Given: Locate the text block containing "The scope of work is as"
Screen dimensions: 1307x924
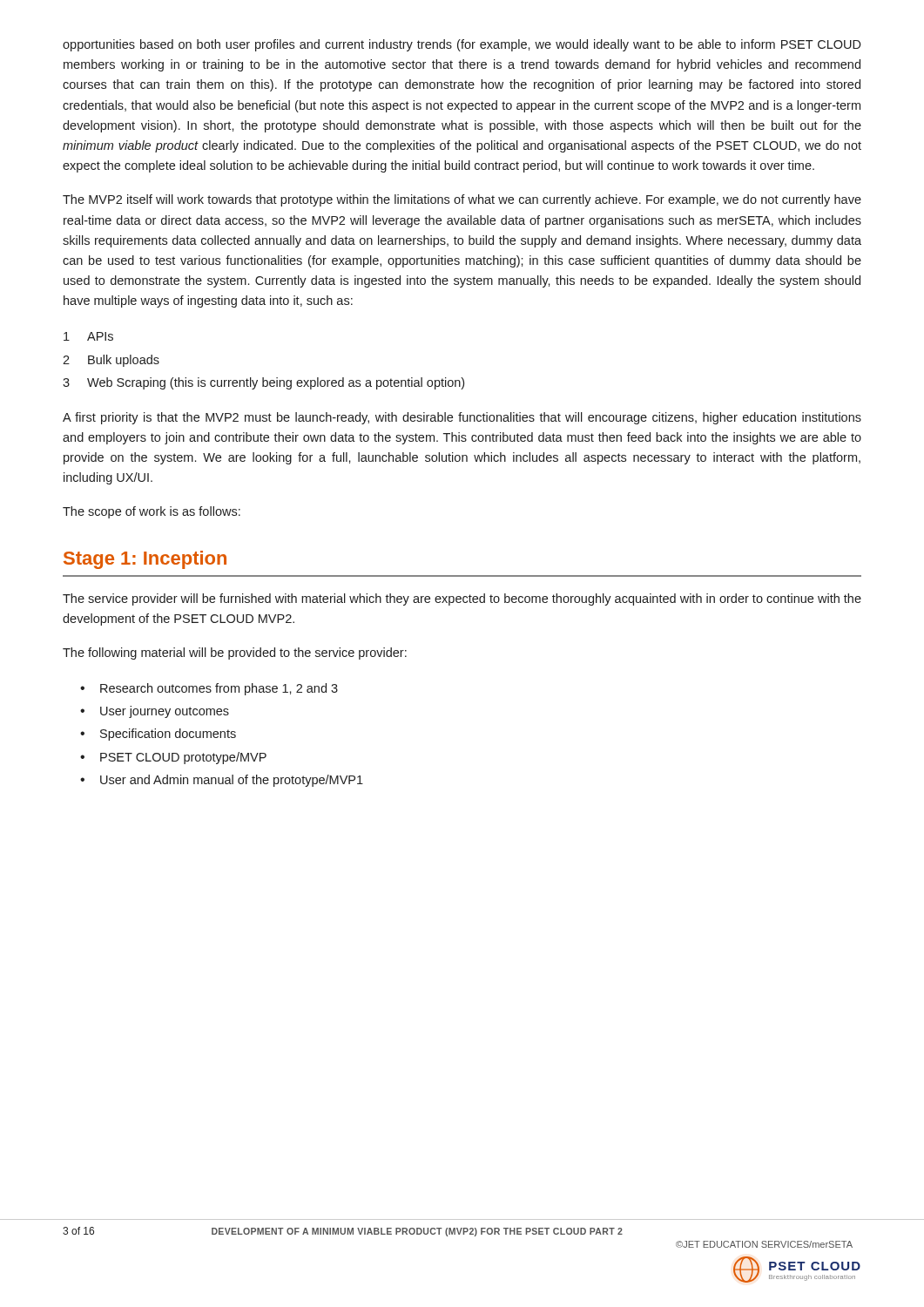Looking at the screenshot, I should [x=152, y=512].
